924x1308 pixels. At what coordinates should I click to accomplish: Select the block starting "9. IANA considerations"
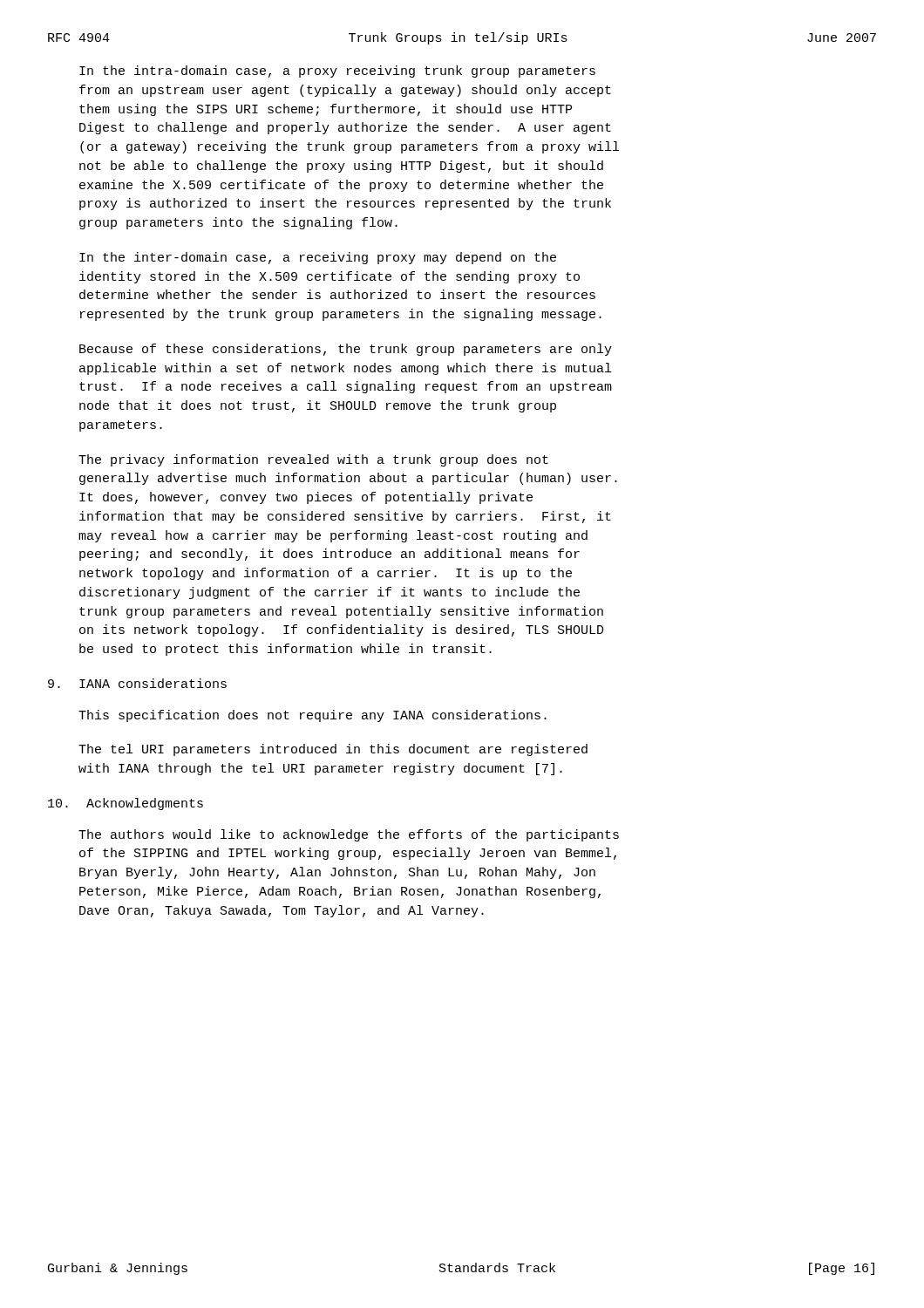pos(137,685)
